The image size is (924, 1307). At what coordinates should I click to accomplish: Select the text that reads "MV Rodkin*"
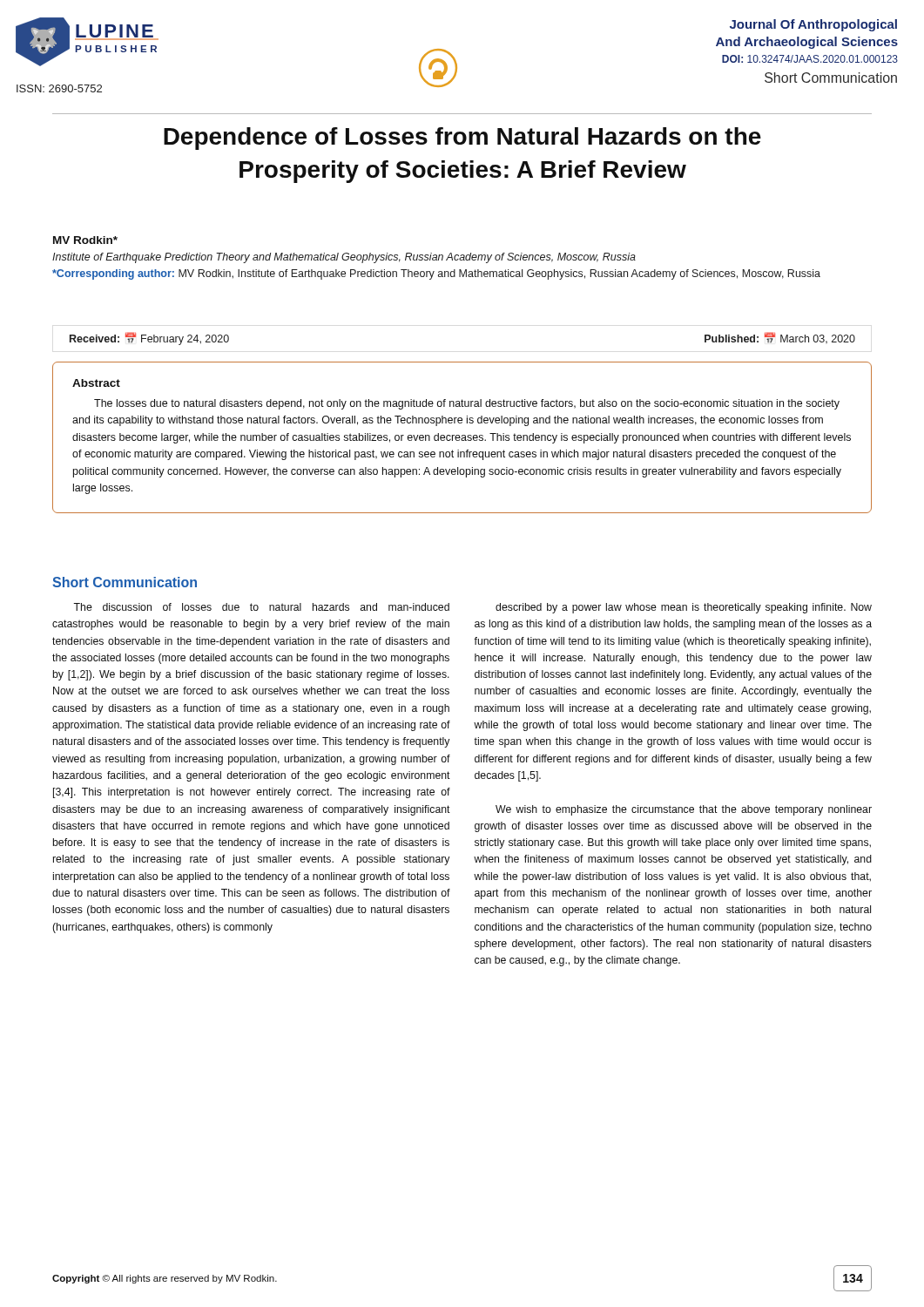pyautogui.click(x=85, y=240)
